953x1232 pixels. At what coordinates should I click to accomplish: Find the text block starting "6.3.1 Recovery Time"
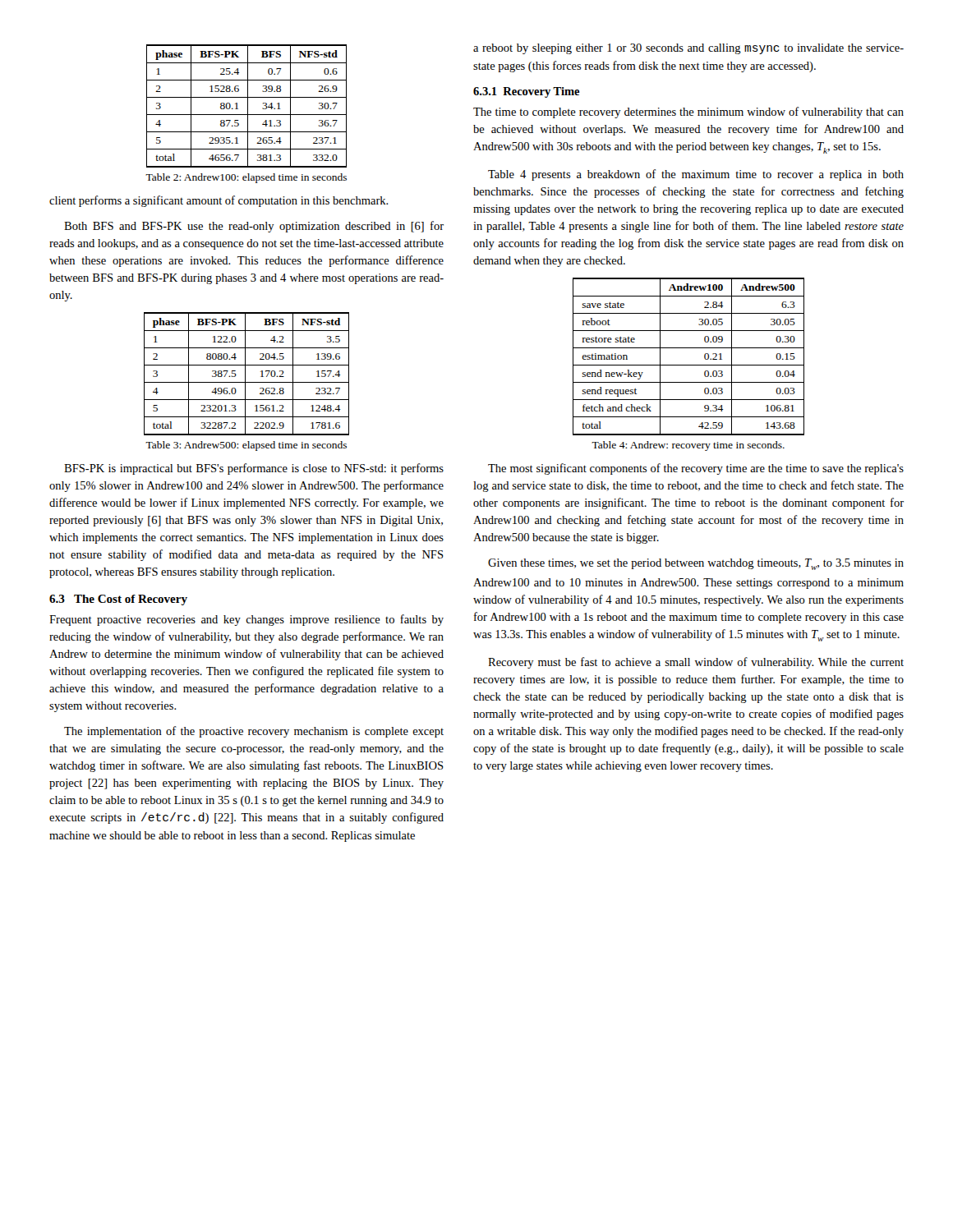click(x=527, y=92)
